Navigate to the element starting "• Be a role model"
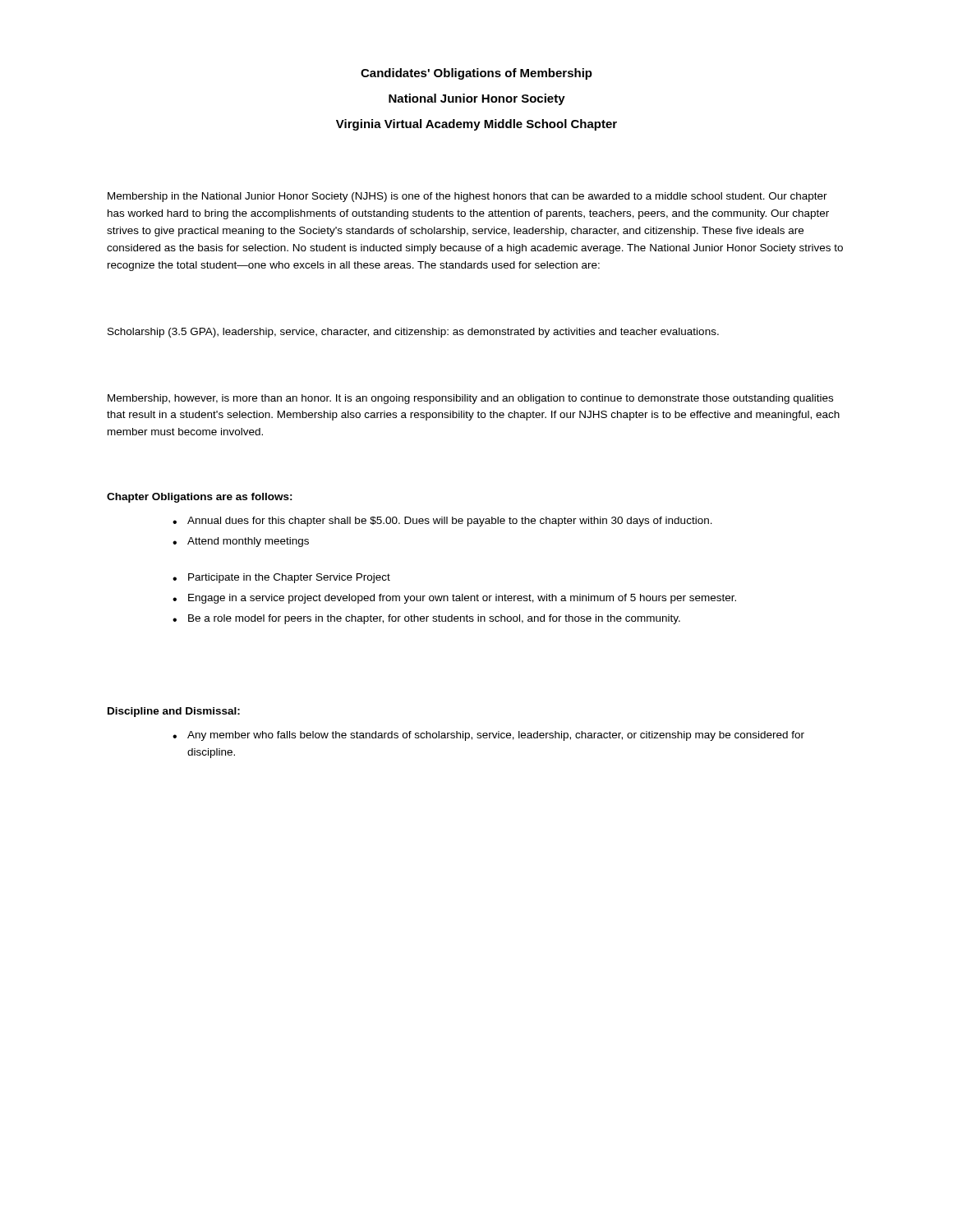953x1232 pixels. click(x=509, y=619)
